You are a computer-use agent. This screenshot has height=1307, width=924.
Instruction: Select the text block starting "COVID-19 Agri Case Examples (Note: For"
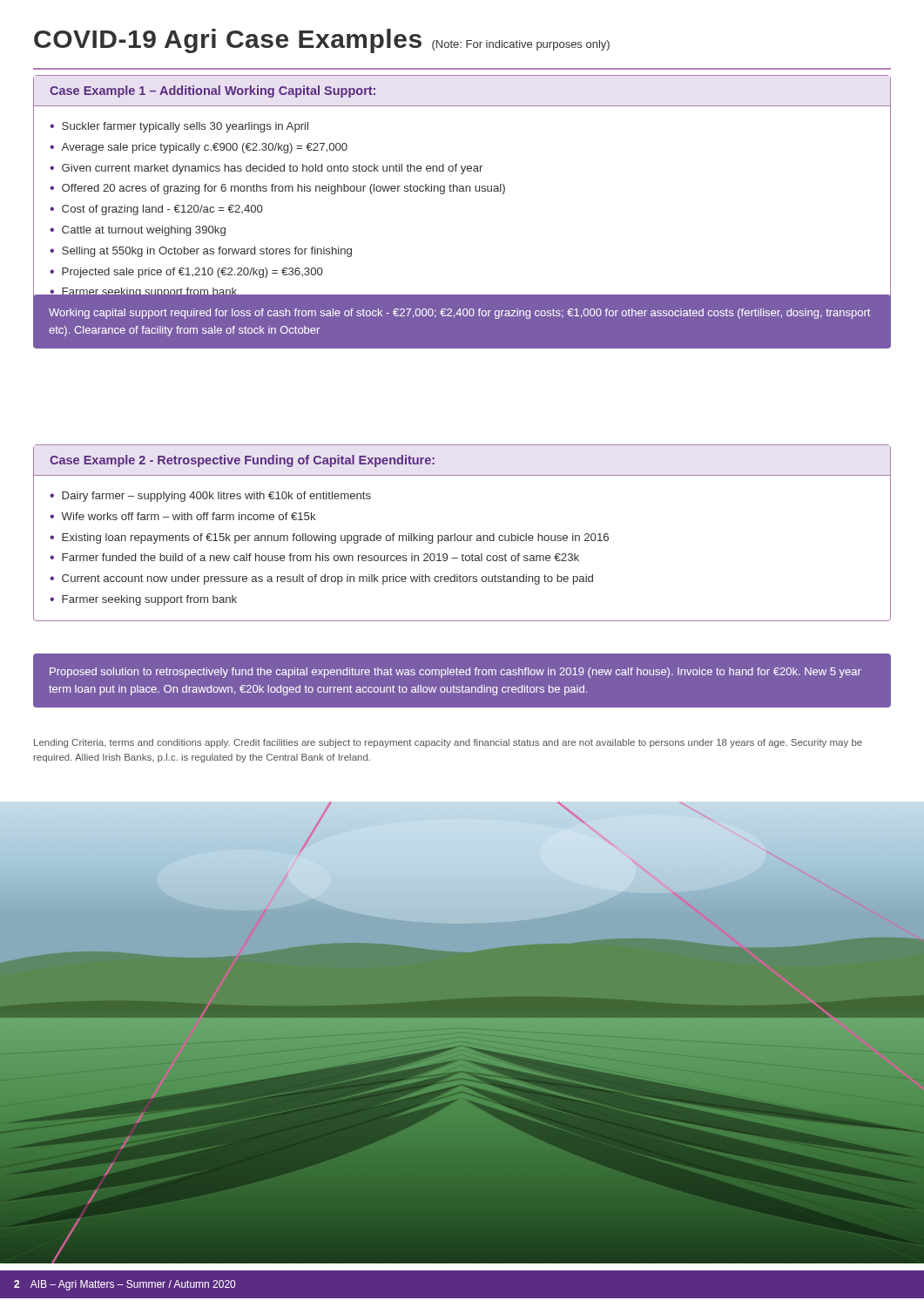point(322,39)
